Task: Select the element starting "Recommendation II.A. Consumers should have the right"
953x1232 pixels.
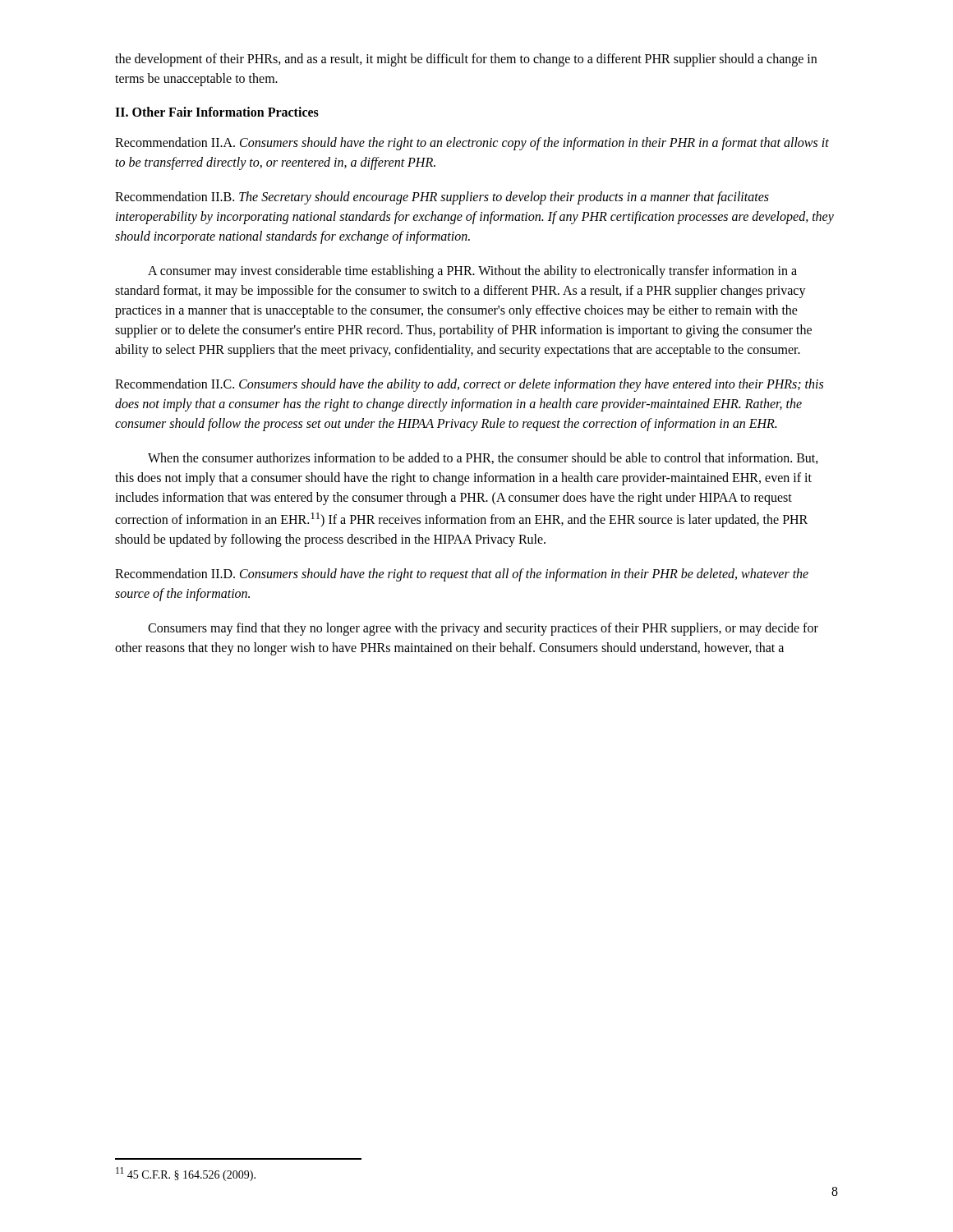Action: 472,152
